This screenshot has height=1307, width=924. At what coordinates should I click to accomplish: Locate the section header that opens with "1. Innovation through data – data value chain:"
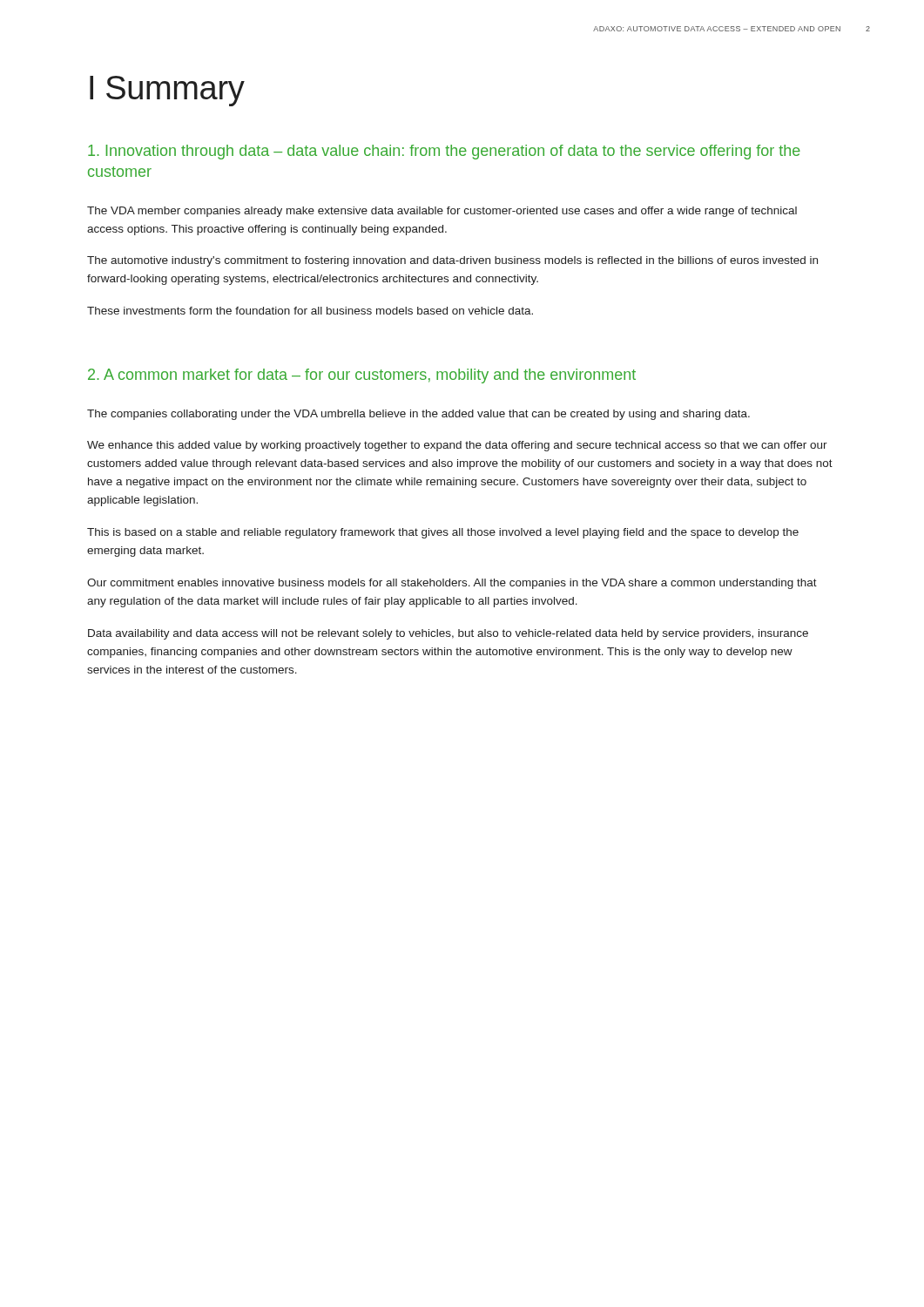pyautogui.click(x=444, y=161)
